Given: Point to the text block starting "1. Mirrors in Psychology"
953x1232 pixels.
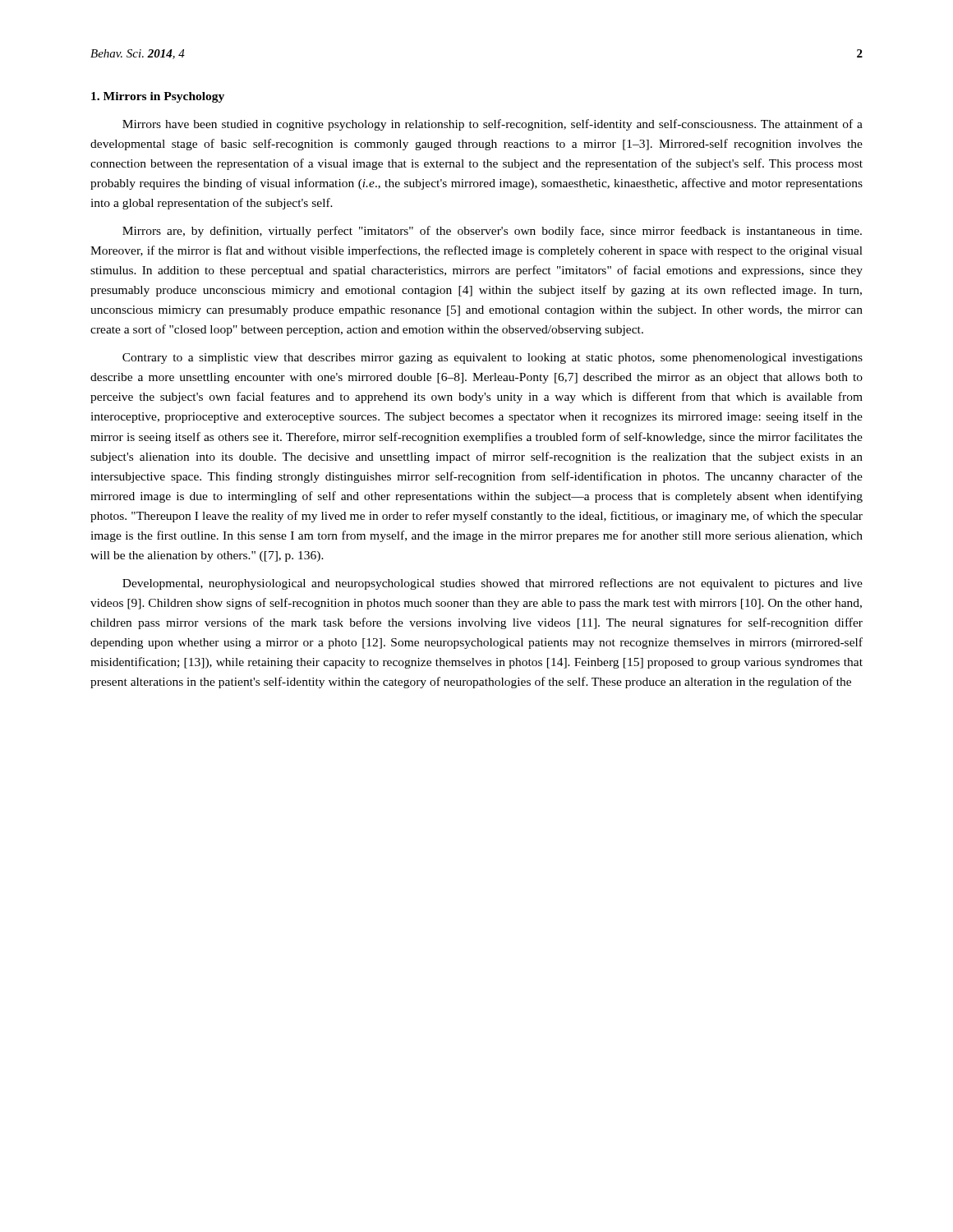Looking at the screenshot, I should pos(157,96).
